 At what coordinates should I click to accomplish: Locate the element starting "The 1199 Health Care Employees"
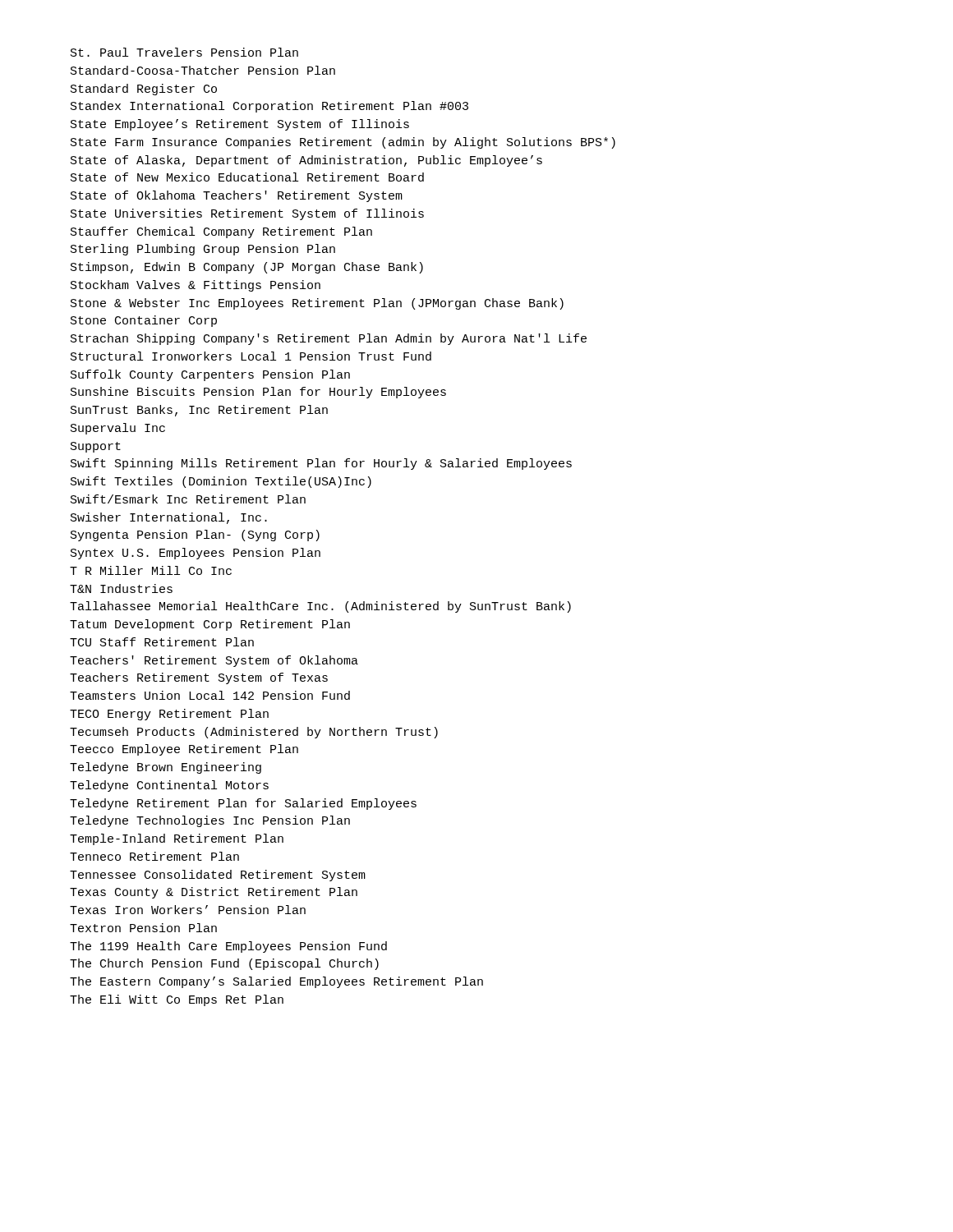coord(229,947)
